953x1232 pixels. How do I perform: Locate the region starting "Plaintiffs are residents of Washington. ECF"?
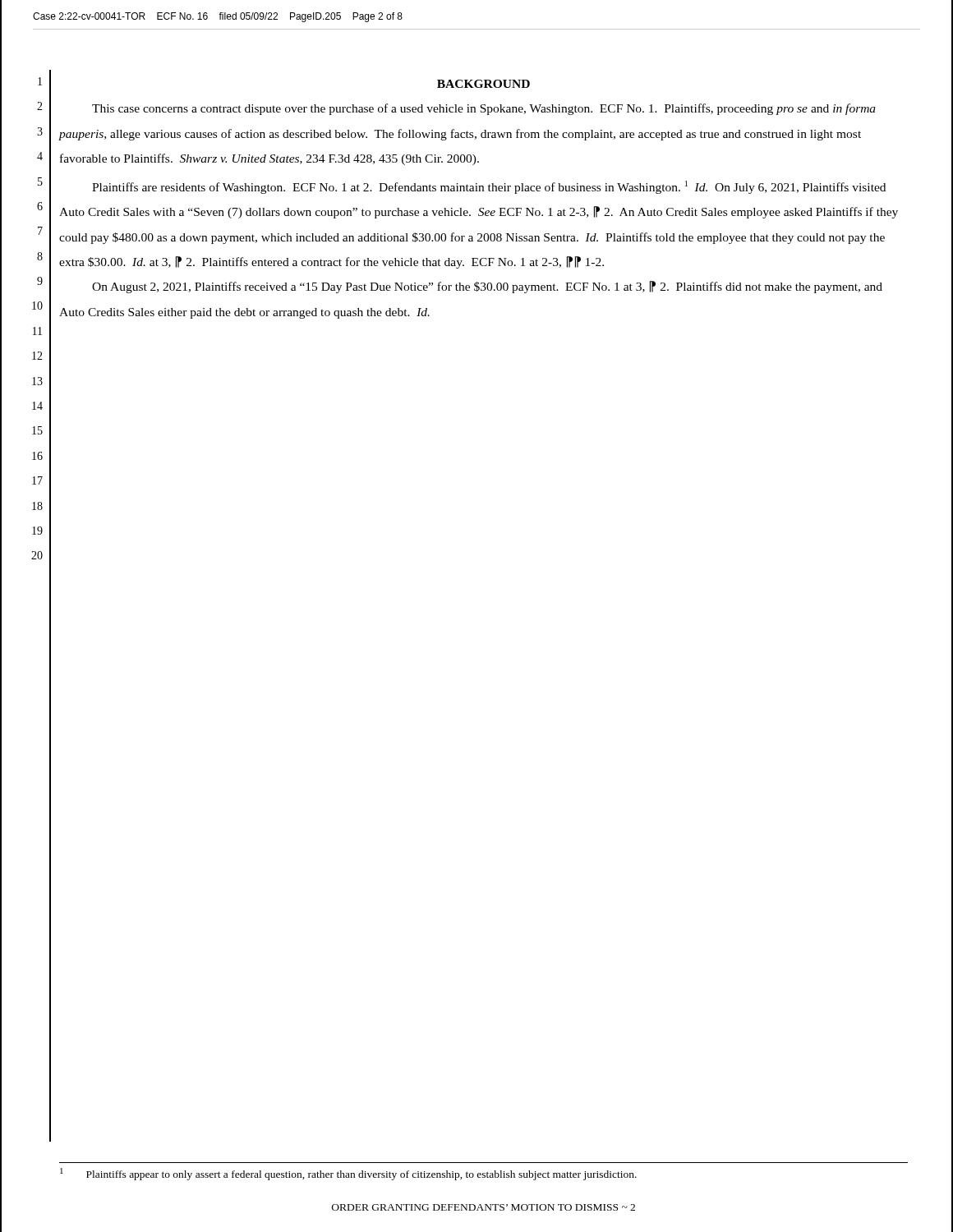pyautogui.click(x=479, y=224)
